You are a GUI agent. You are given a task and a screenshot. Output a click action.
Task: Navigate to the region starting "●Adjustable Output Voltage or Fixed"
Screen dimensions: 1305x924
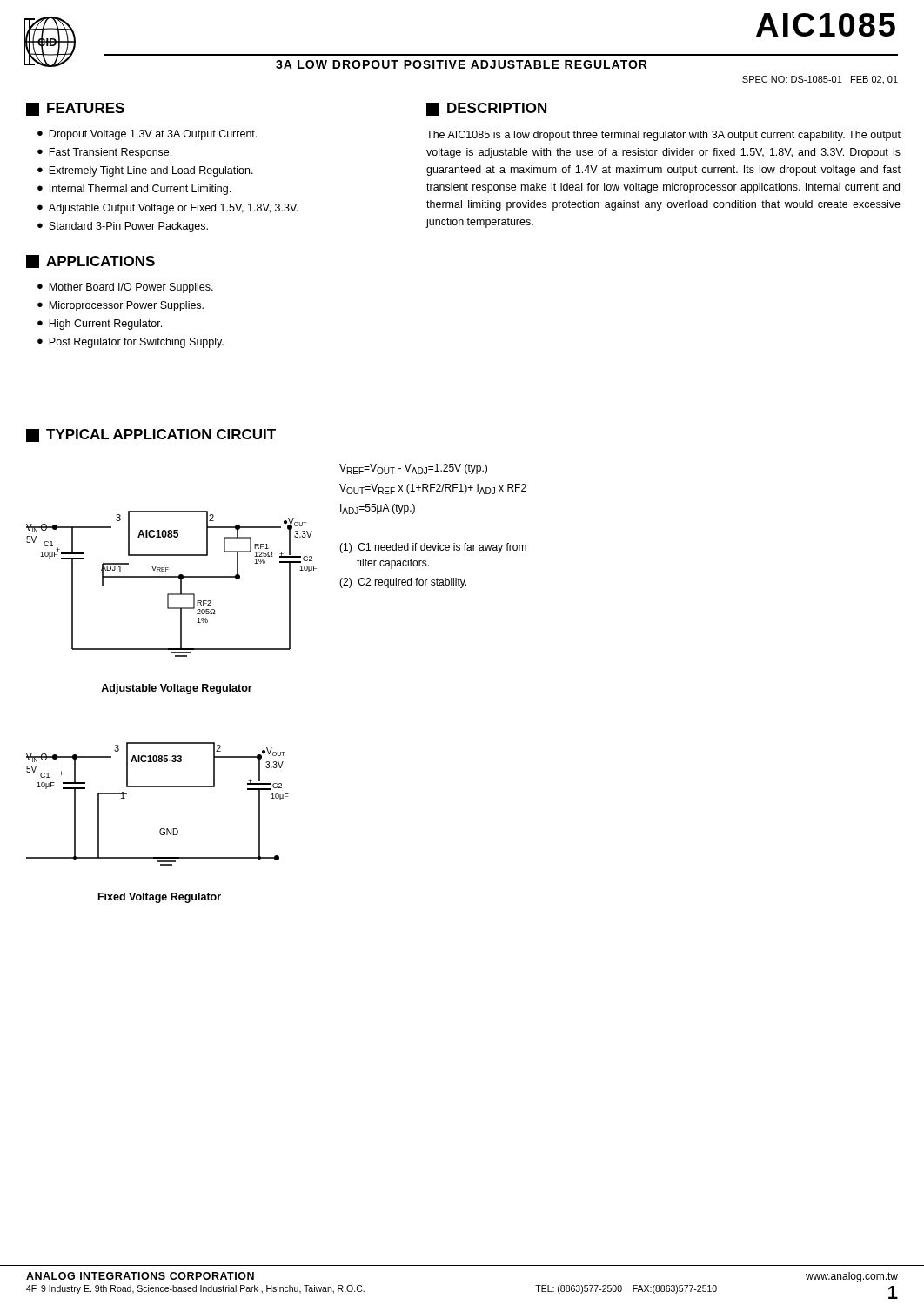click(x=168, y=208)
